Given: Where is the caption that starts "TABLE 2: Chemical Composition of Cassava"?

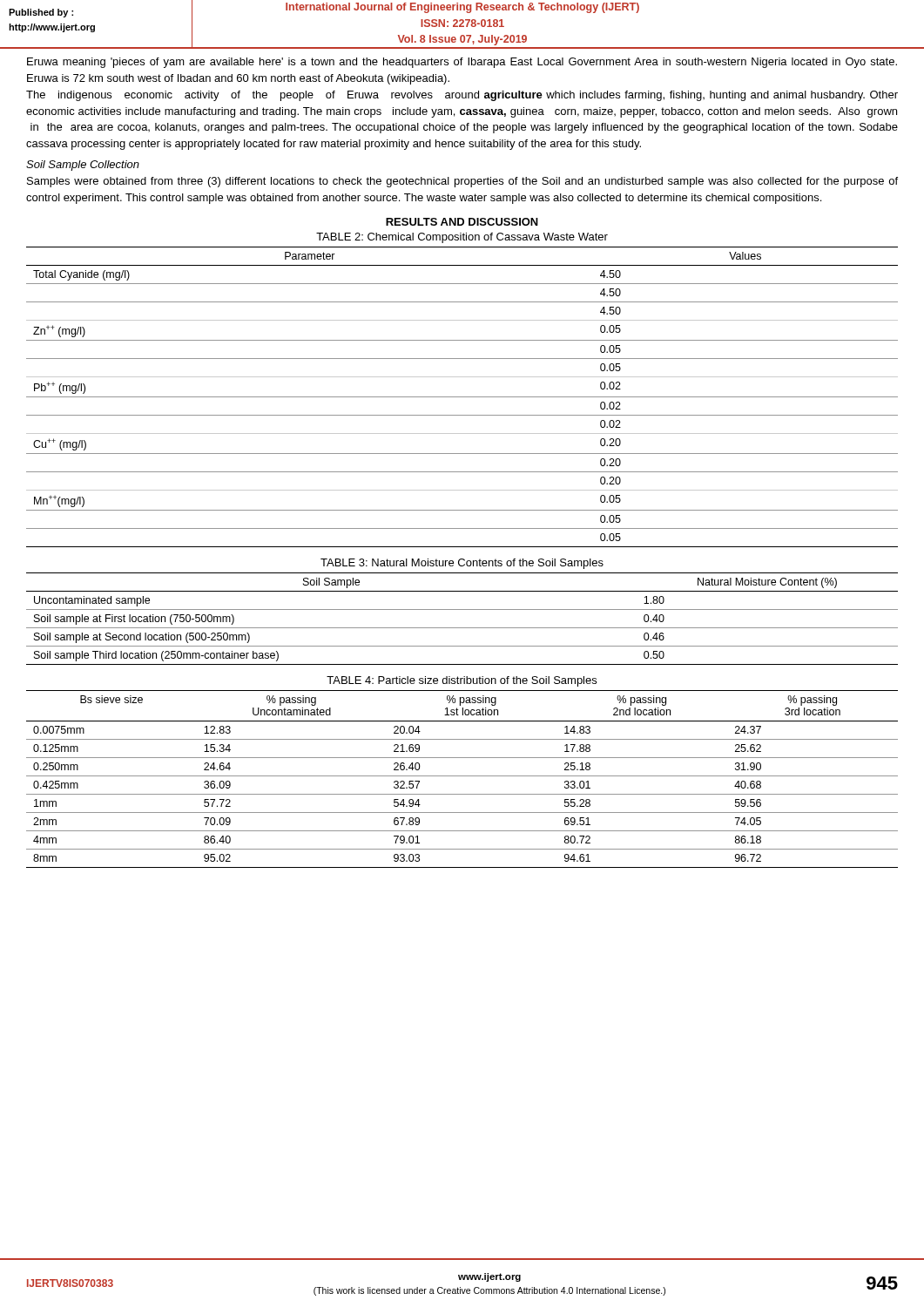Looking at the screenshot, I should [462, 236].
